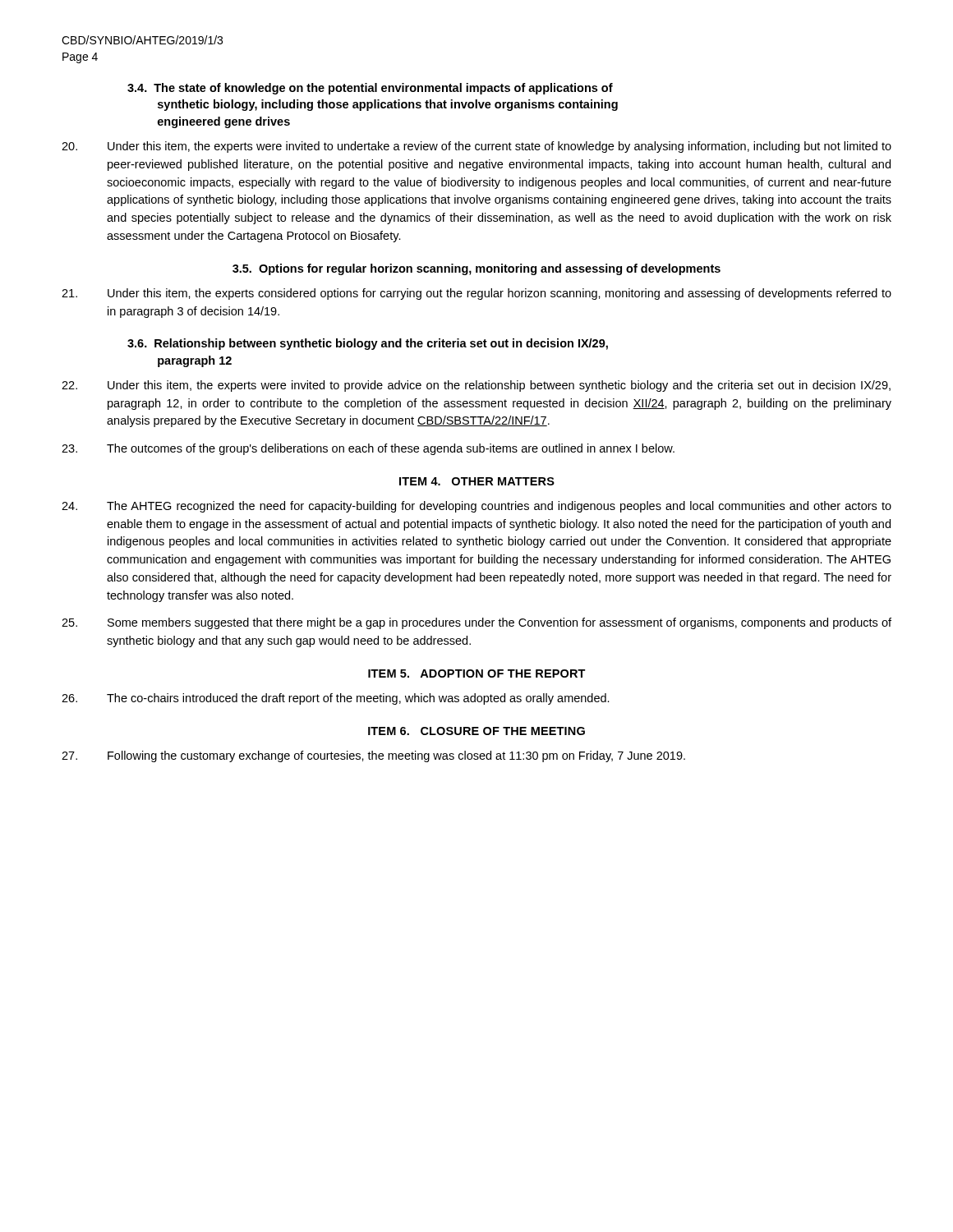This screenshot has height=1232, width=953.
Task: Locate the text block containing "Following the customary"
Action: coord(476,756)
